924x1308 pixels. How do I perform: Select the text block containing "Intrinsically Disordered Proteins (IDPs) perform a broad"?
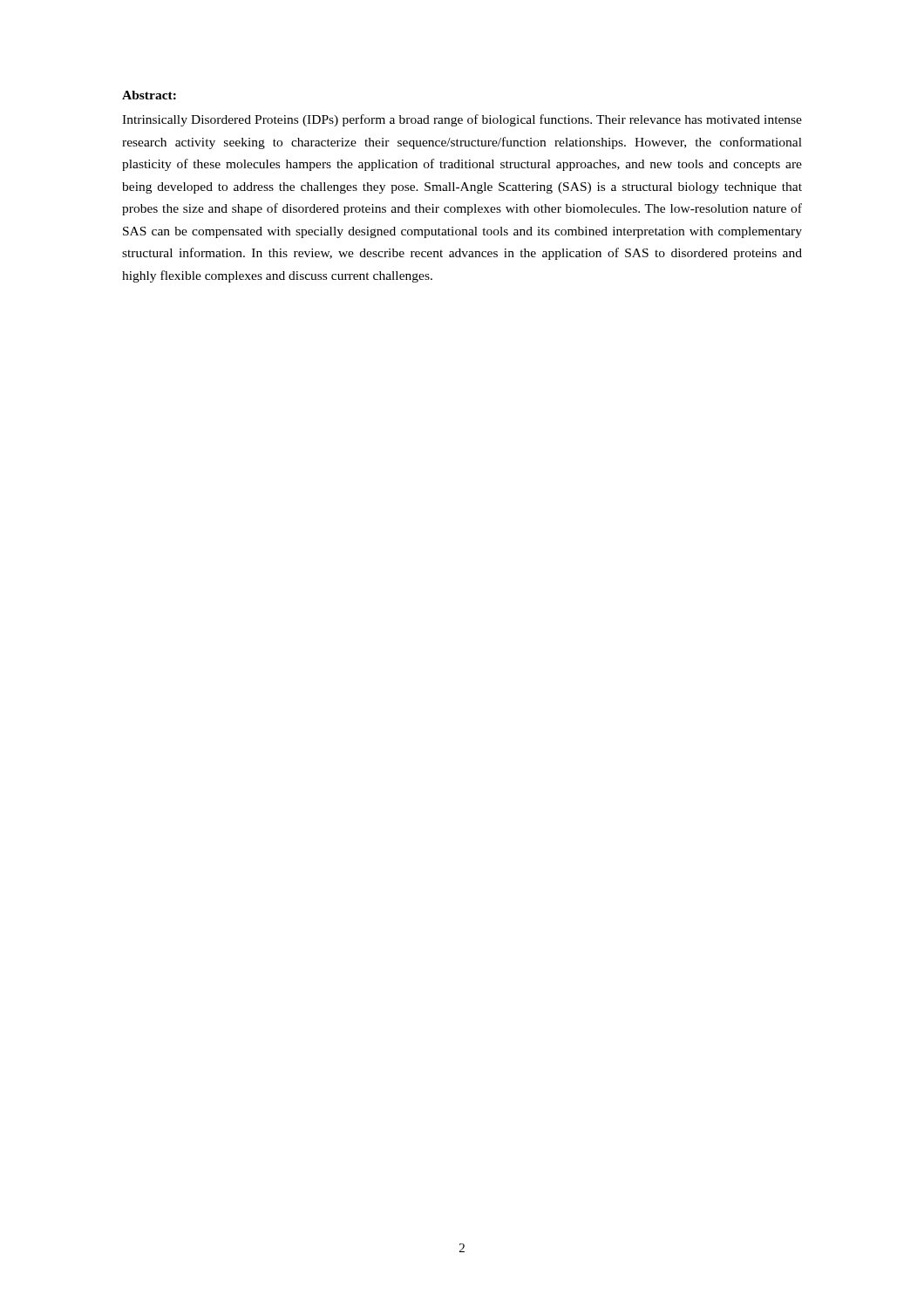462,197
